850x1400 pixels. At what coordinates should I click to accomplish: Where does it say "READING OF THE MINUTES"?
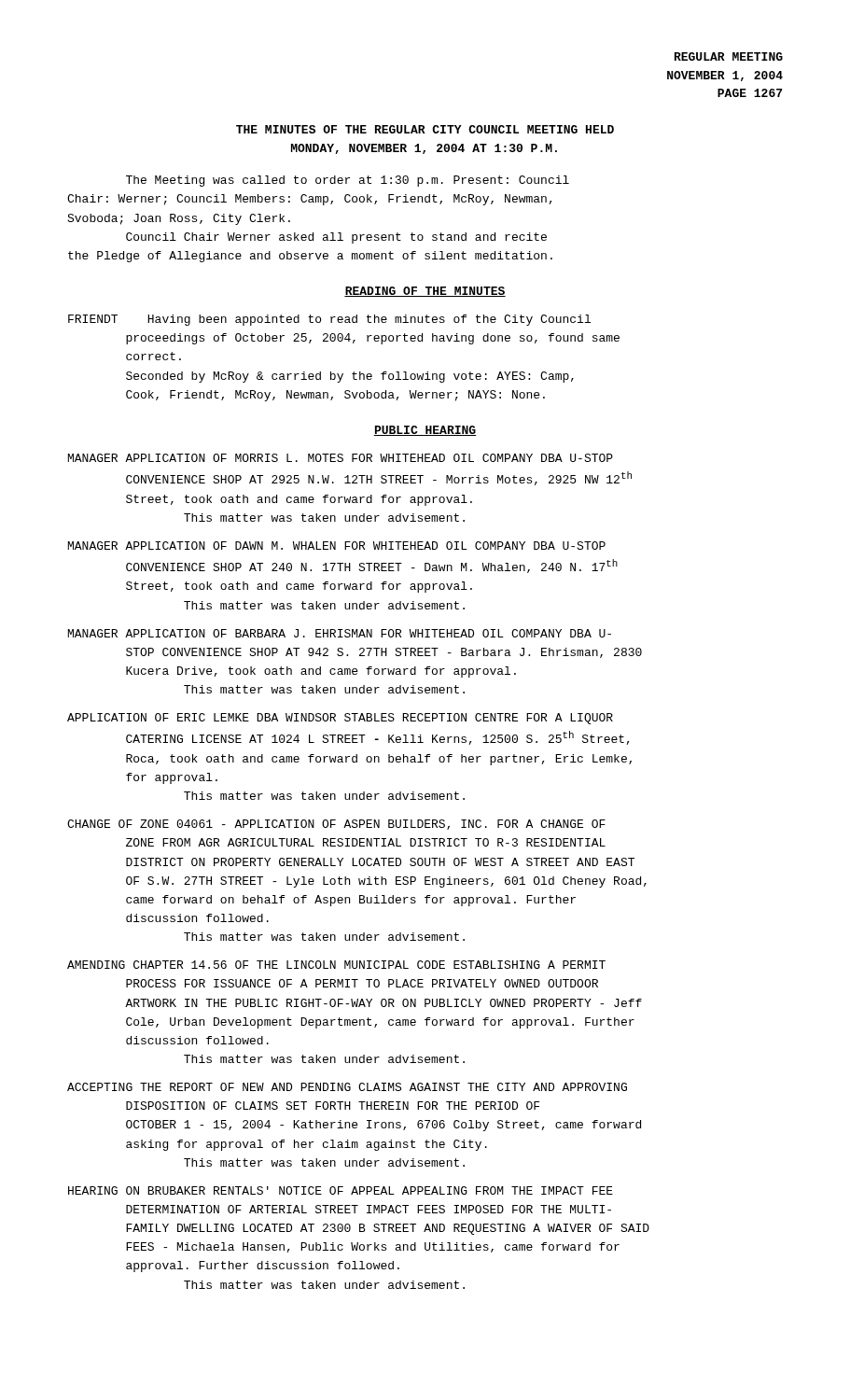[x=425, y=292]
